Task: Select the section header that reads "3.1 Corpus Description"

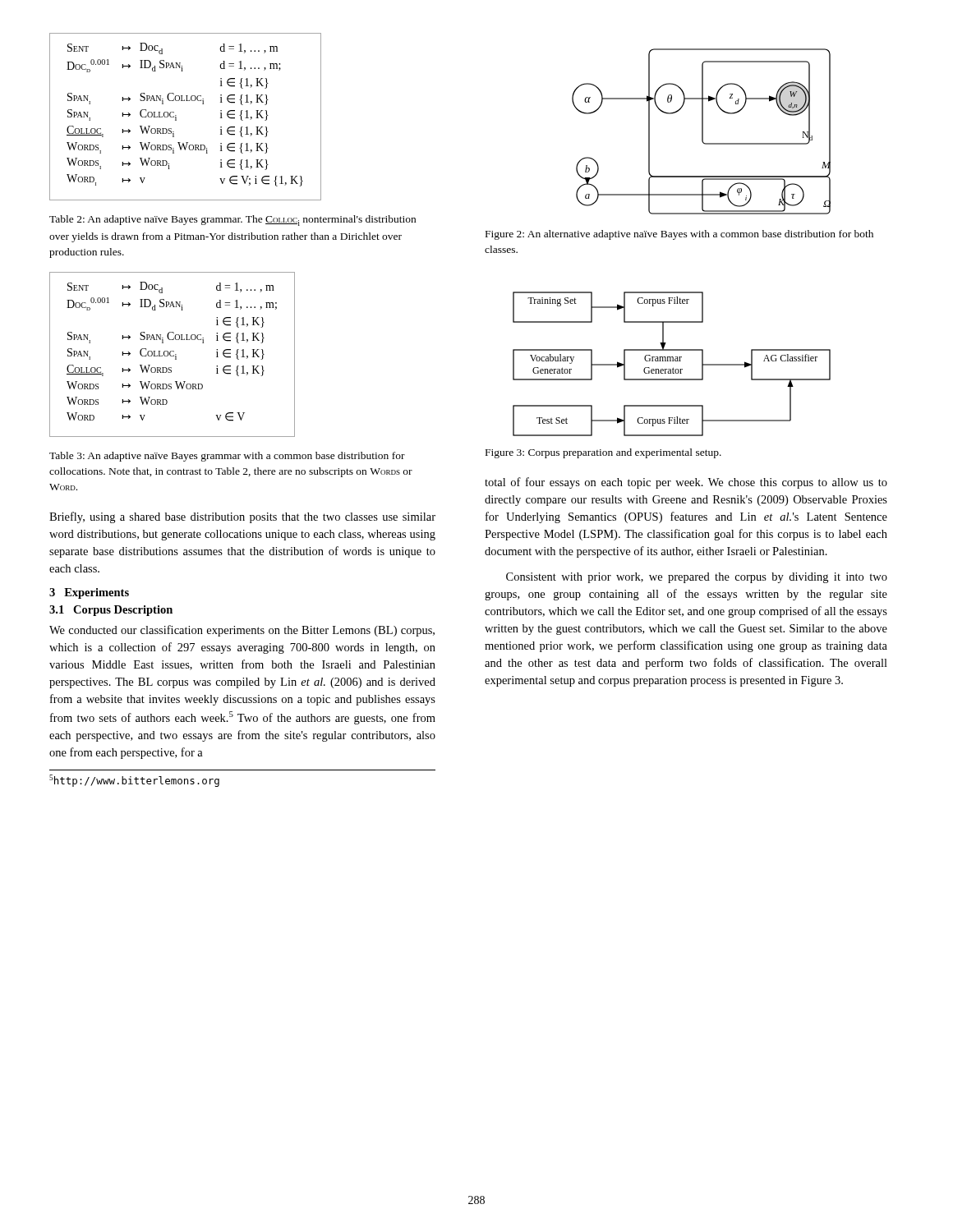Action: 111,609
